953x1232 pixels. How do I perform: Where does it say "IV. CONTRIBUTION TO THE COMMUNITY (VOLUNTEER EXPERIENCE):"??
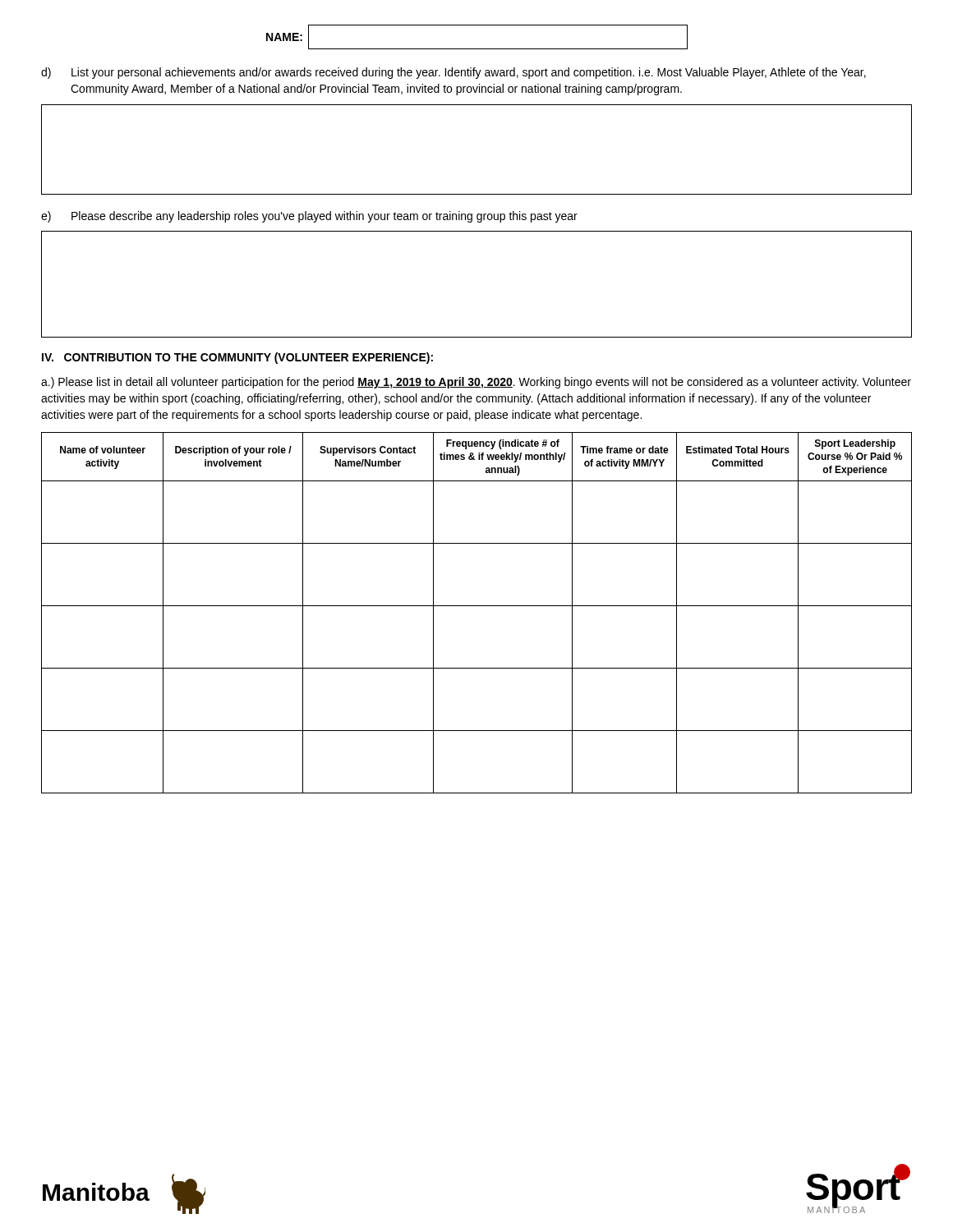pyautogui.click(x=237, y=357)
